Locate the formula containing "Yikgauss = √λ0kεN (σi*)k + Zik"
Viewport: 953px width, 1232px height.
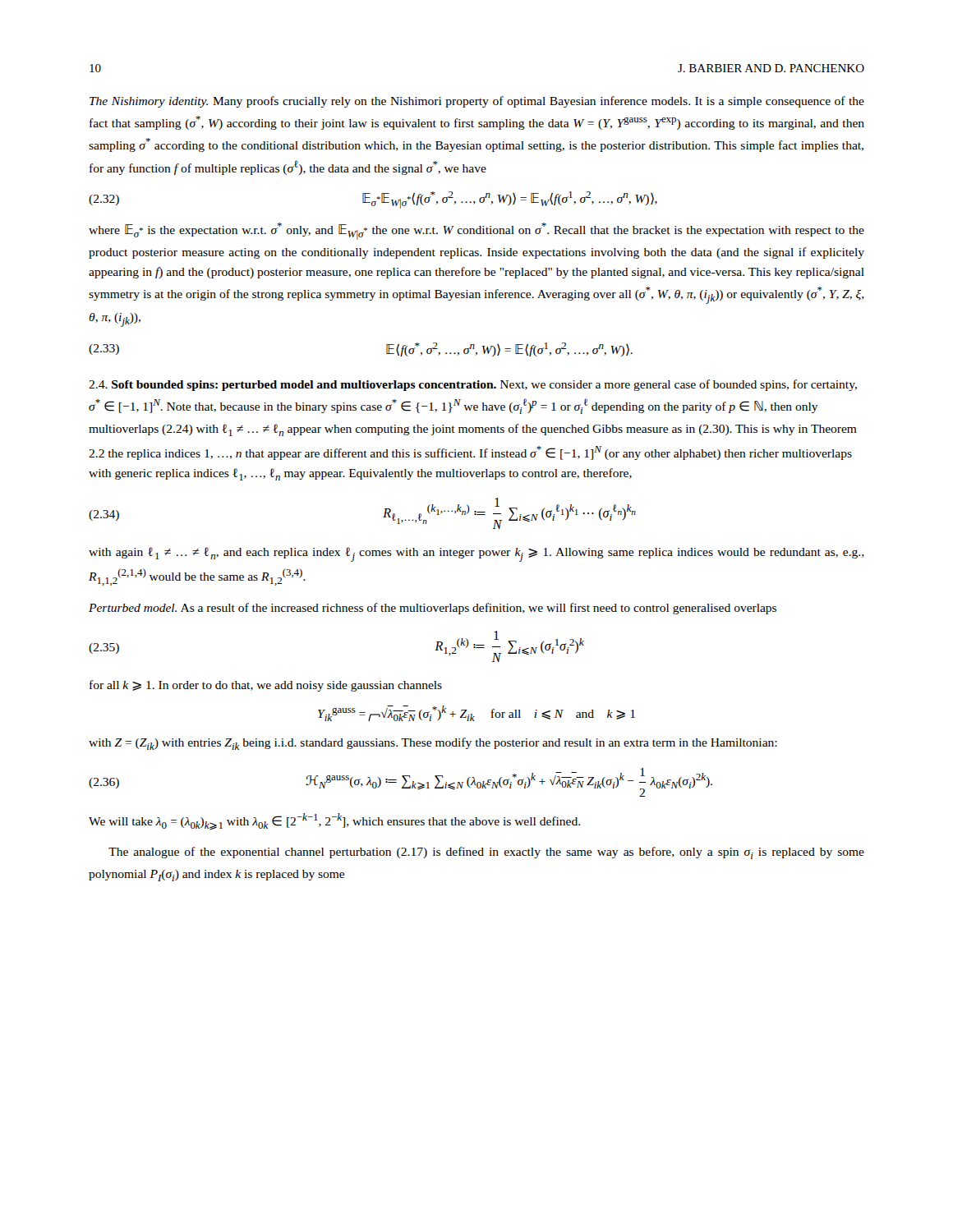[476, 715]
